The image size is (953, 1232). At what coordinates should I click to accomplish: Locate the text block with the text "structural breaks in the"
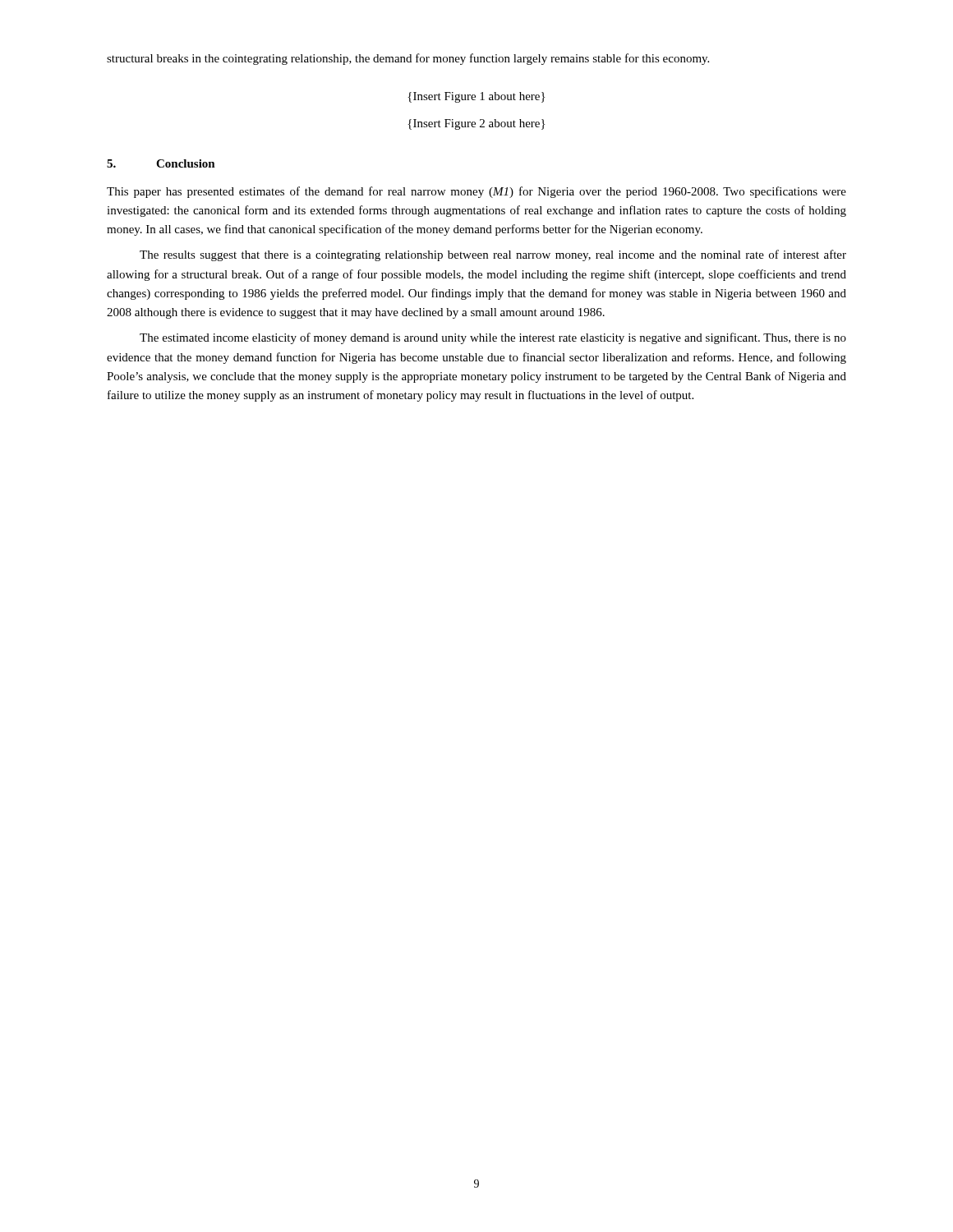(x=409, y=58)
